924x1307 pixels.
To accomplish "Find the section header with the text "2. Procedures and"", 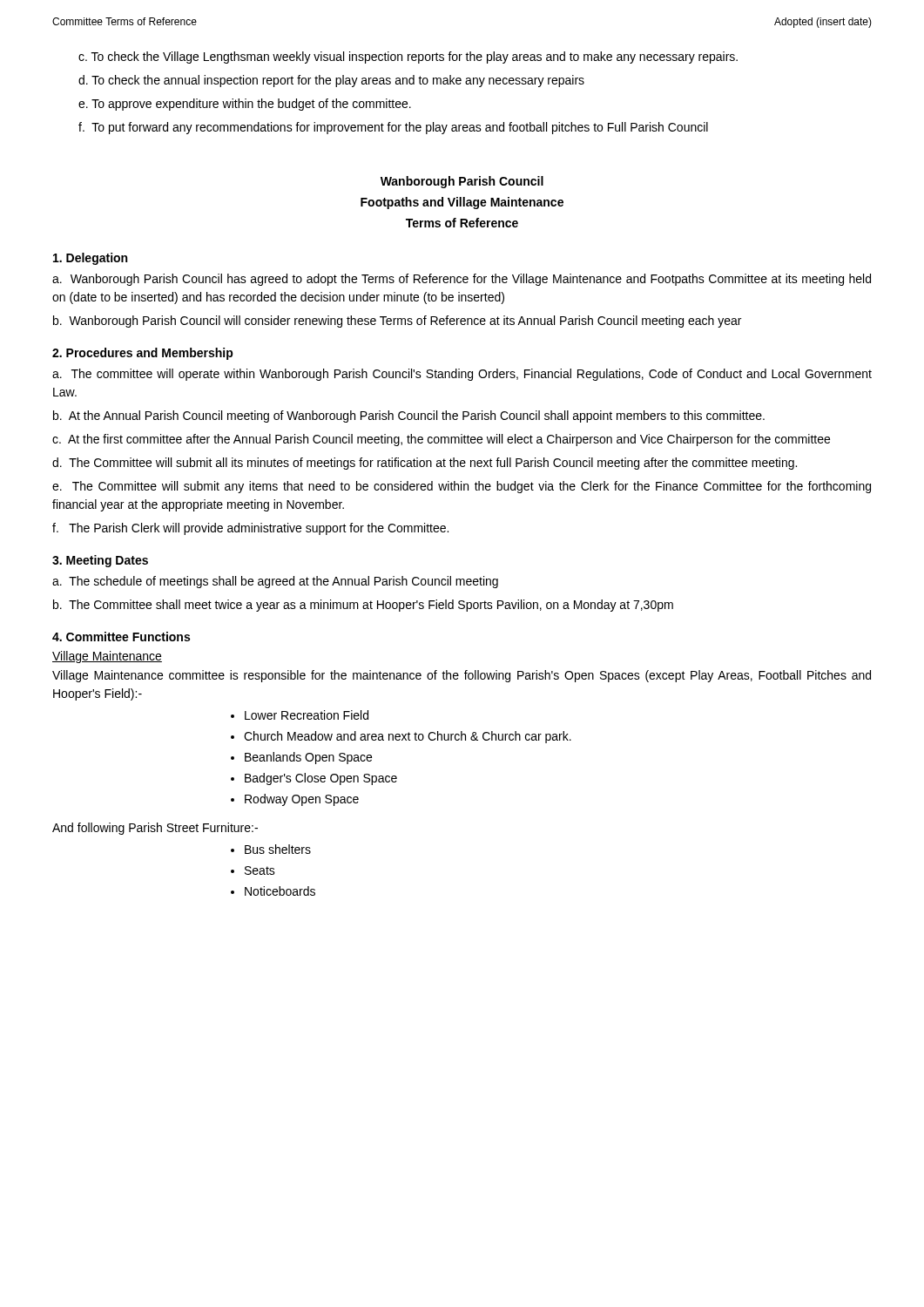I will click(143, 353).
